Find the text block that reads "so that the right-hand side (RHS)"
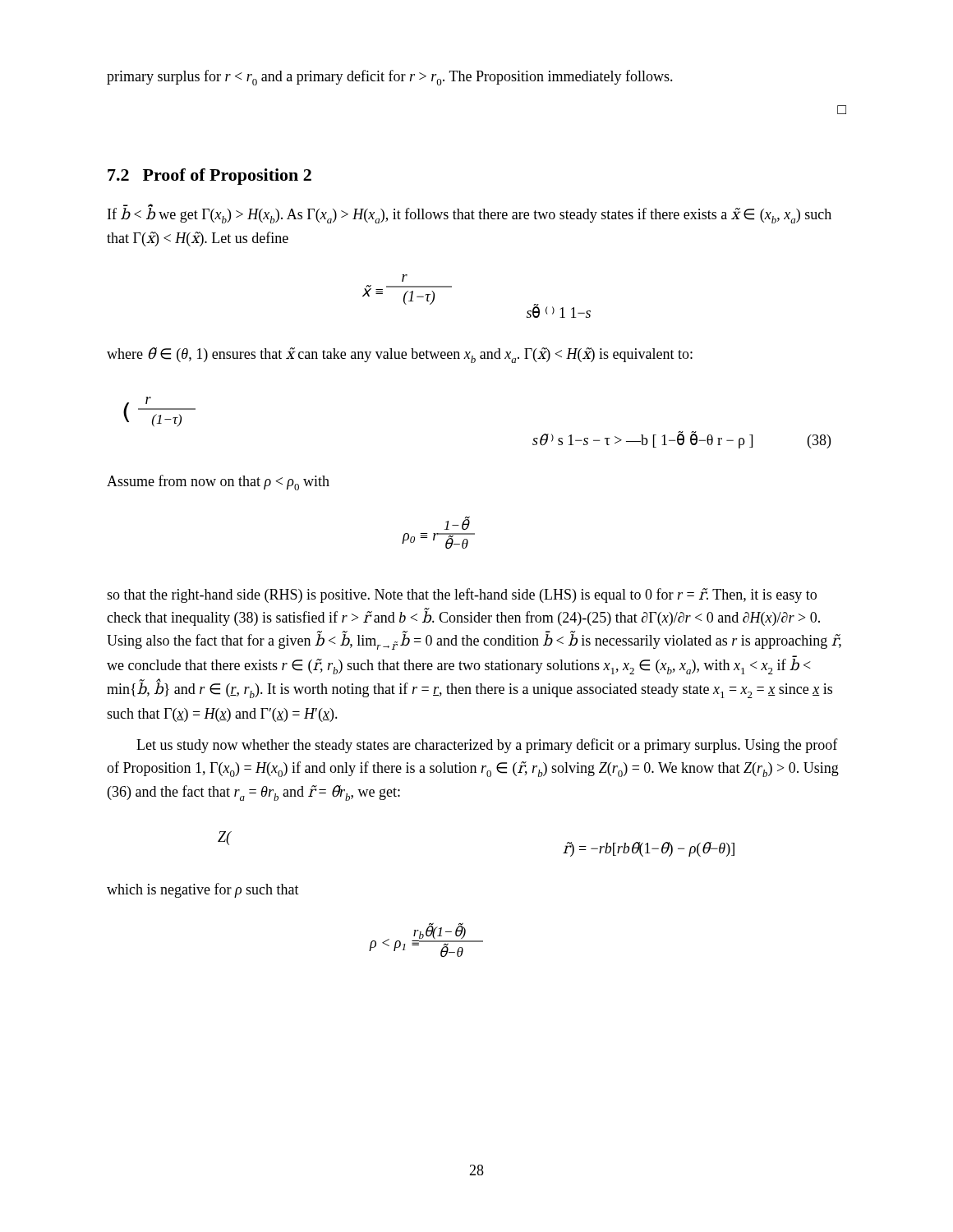Viewport: 953px width, 1232px height. pyautogui.click(x=476, y=655)
